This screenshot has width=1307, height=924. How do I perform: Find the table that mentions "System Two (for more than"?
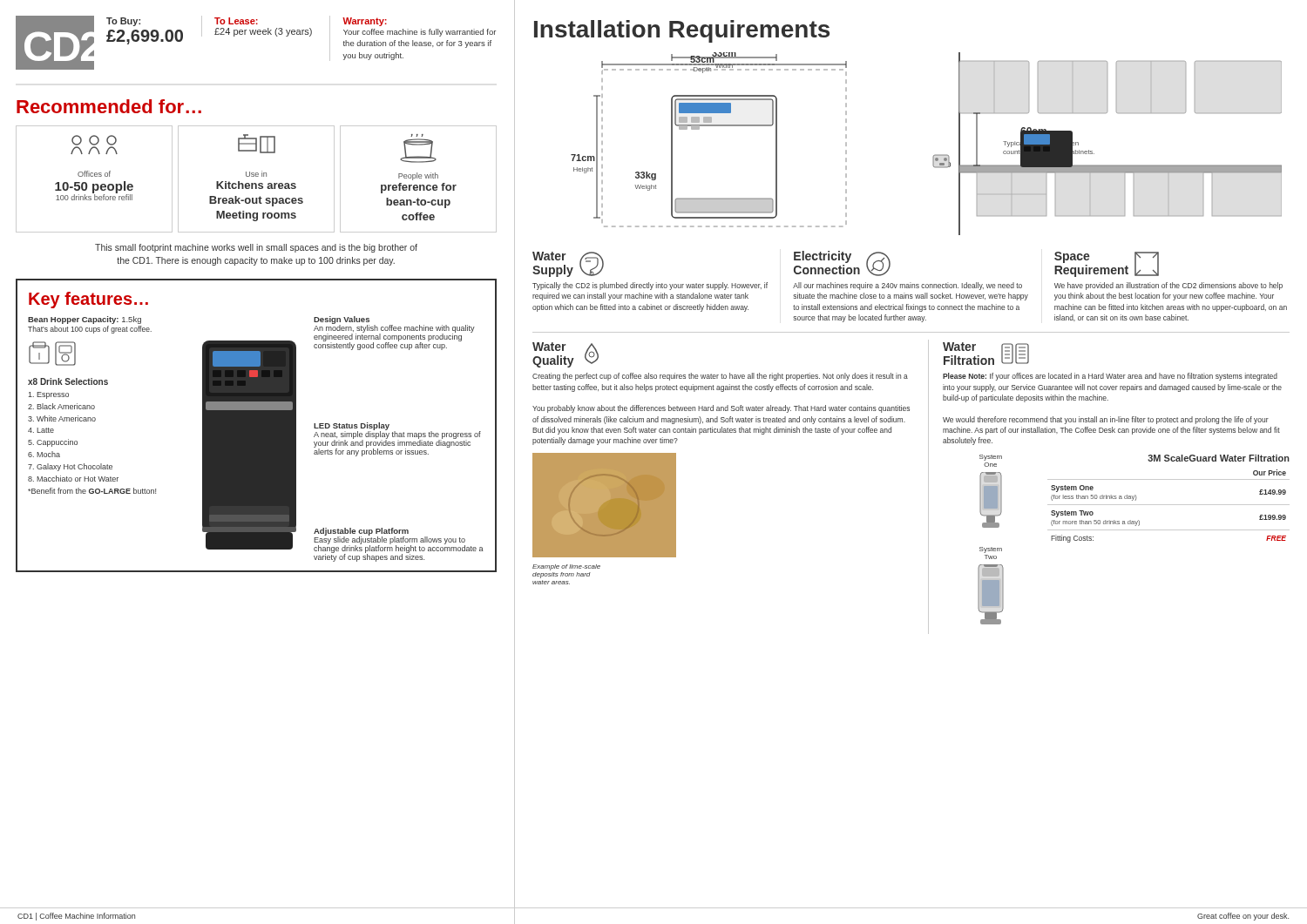[1168, 507]
